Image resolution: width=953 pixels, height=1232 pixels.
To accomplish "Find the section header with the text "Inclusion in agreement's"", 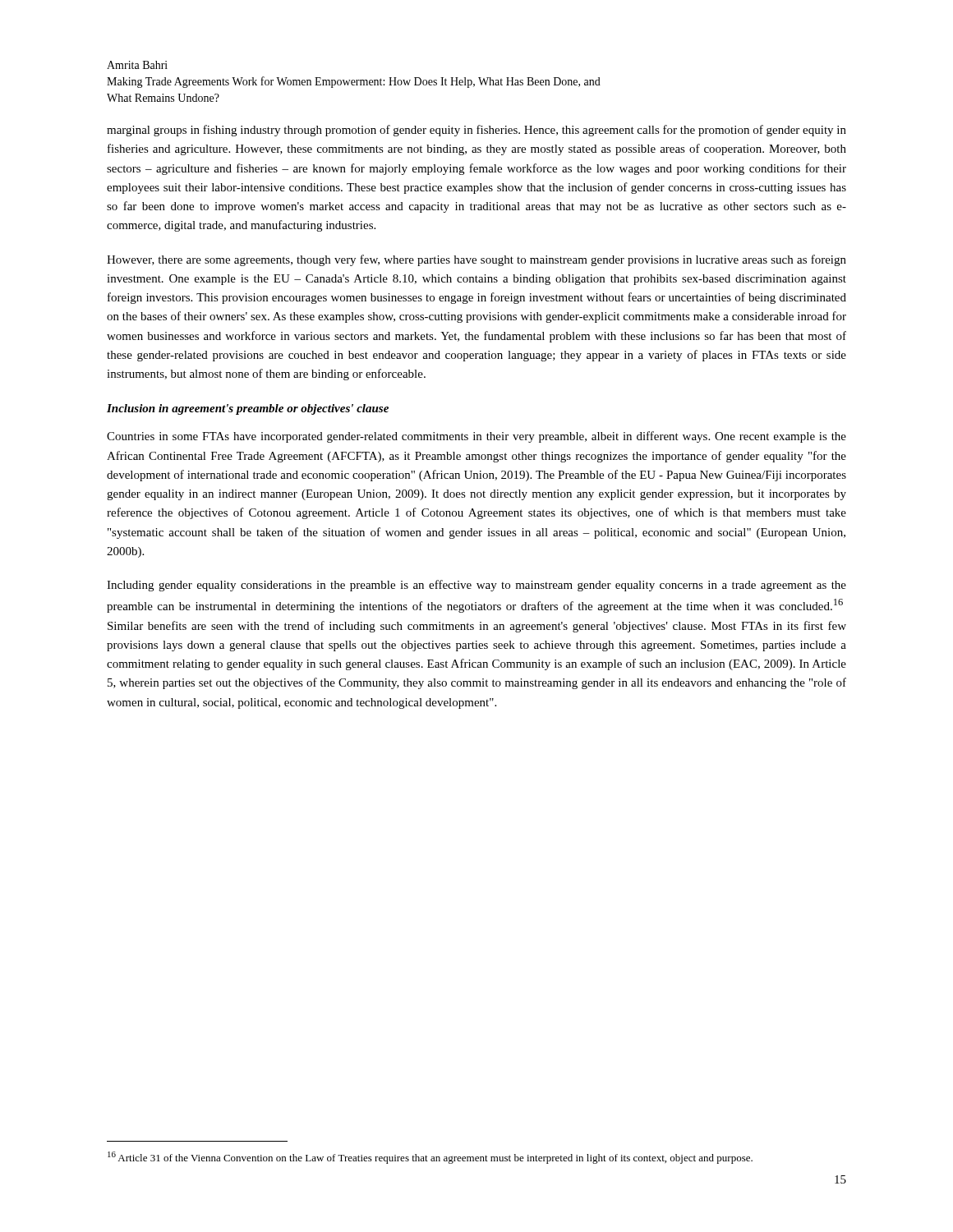I will point(248,409).
